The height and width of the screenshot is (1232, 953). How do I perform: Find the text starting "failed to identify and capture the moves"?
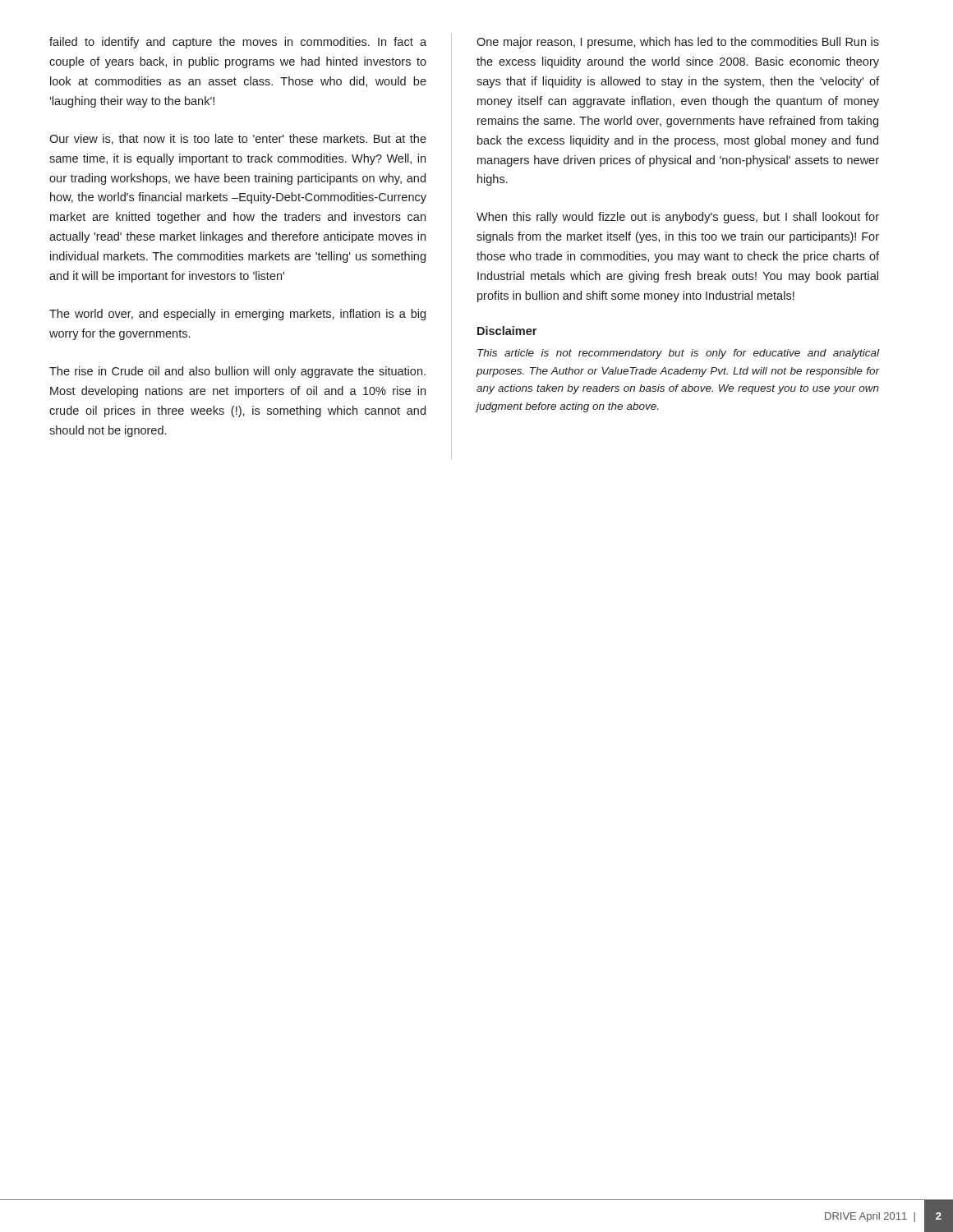click(x=238, y=71)
